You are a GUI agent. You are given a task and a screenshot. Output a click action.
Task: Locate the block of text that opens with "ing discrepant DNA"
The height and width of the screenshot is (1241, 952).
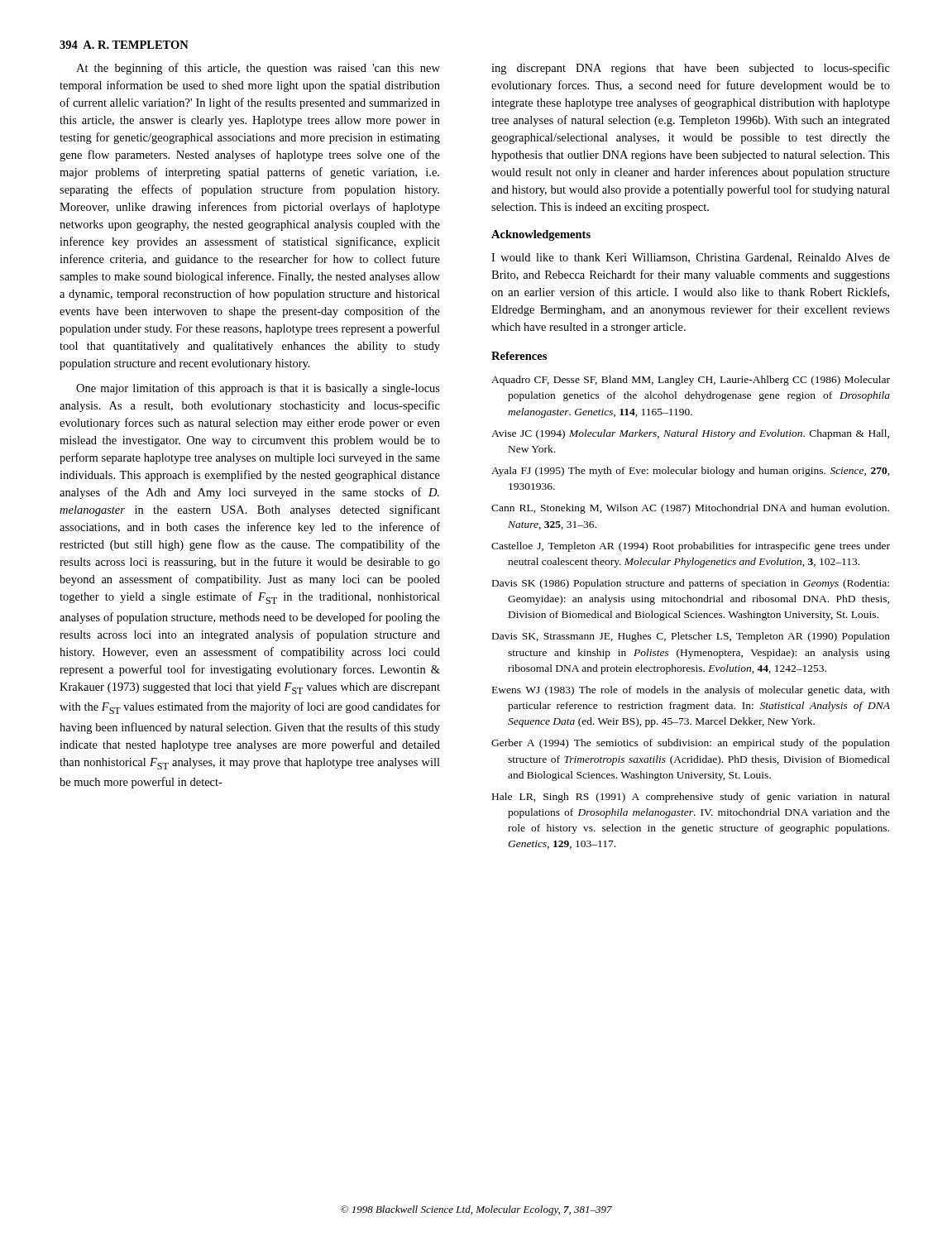point(691,138)
